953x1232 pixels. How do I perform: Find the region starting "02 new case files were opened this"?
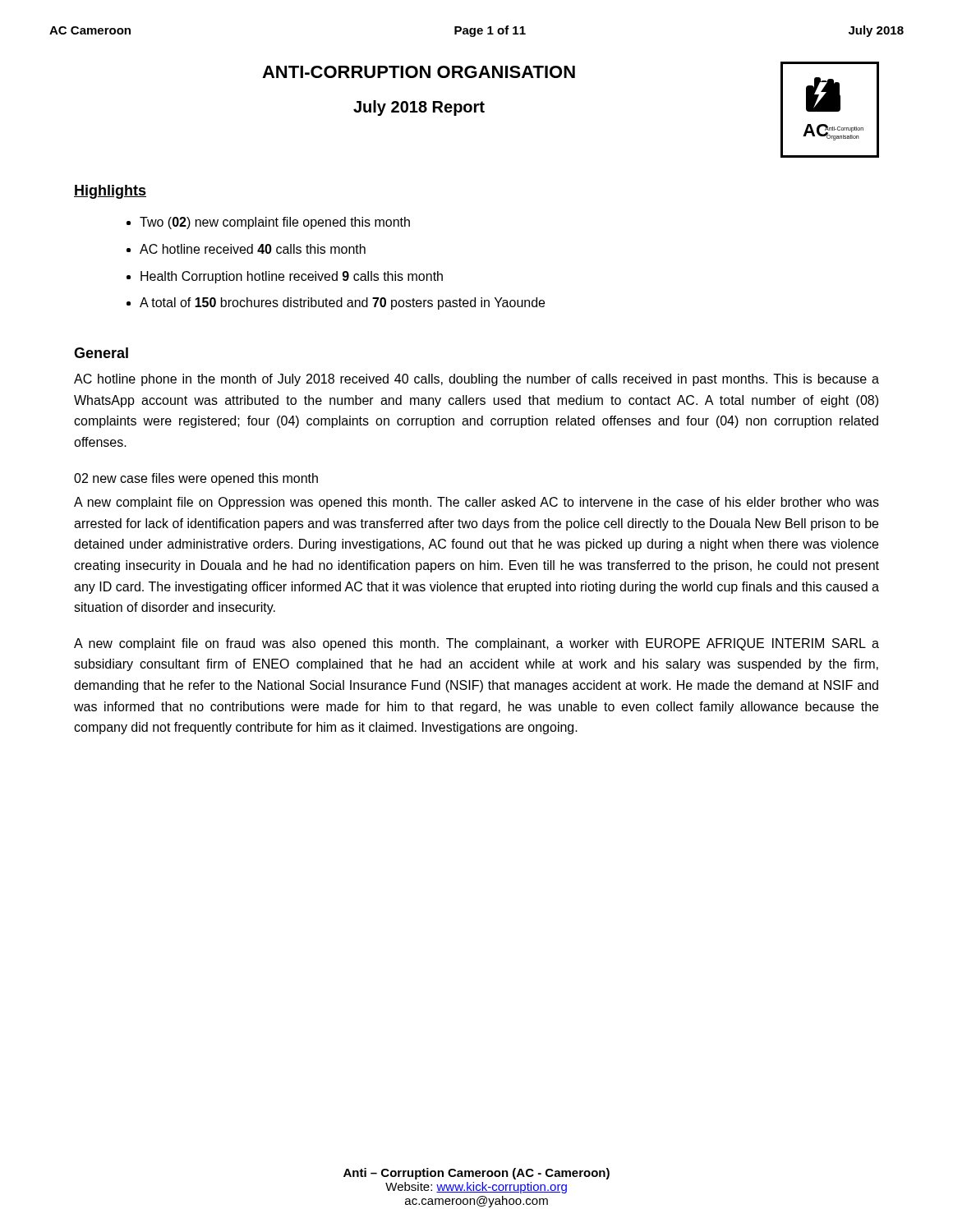tap(196, 478)
